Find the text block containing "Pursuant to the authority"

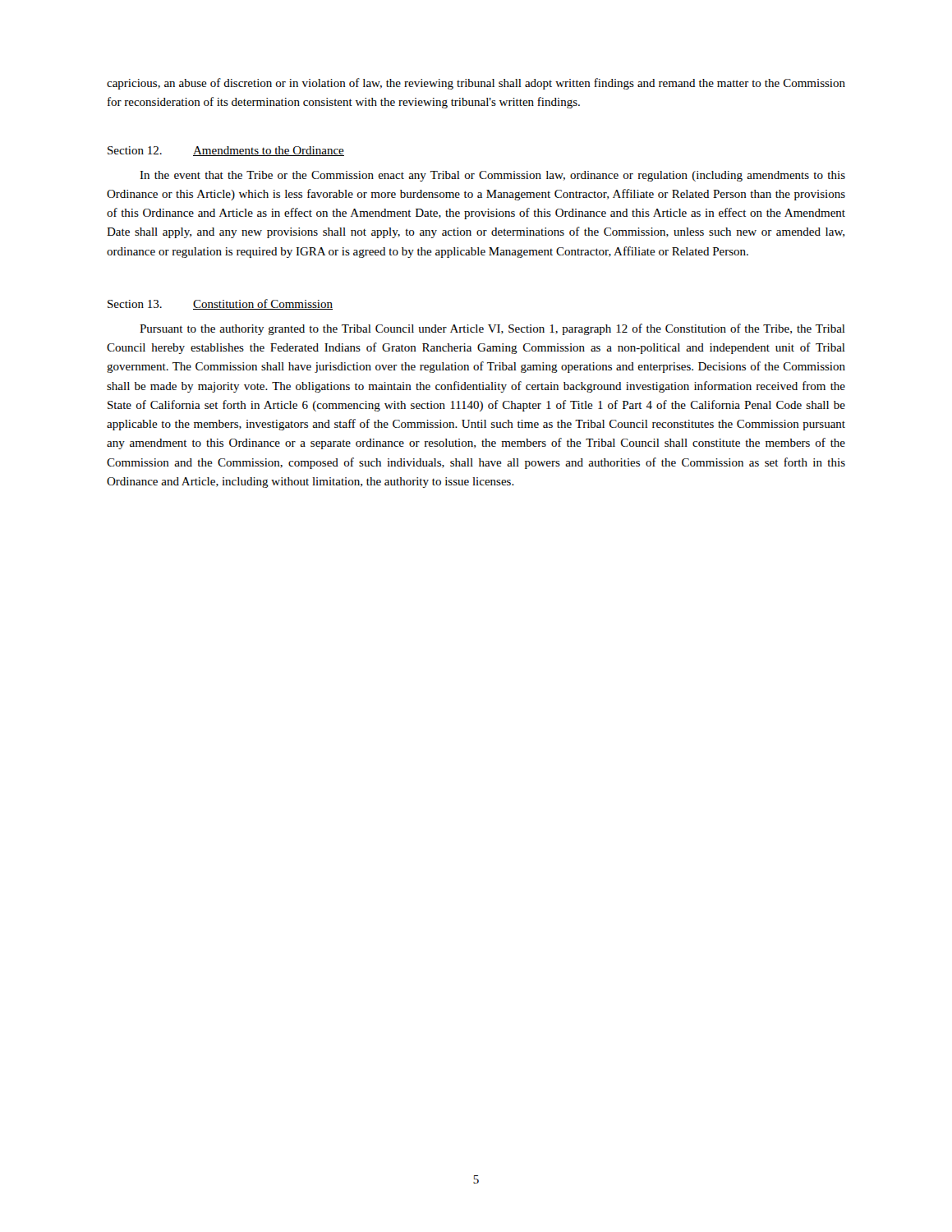point(476,405)
